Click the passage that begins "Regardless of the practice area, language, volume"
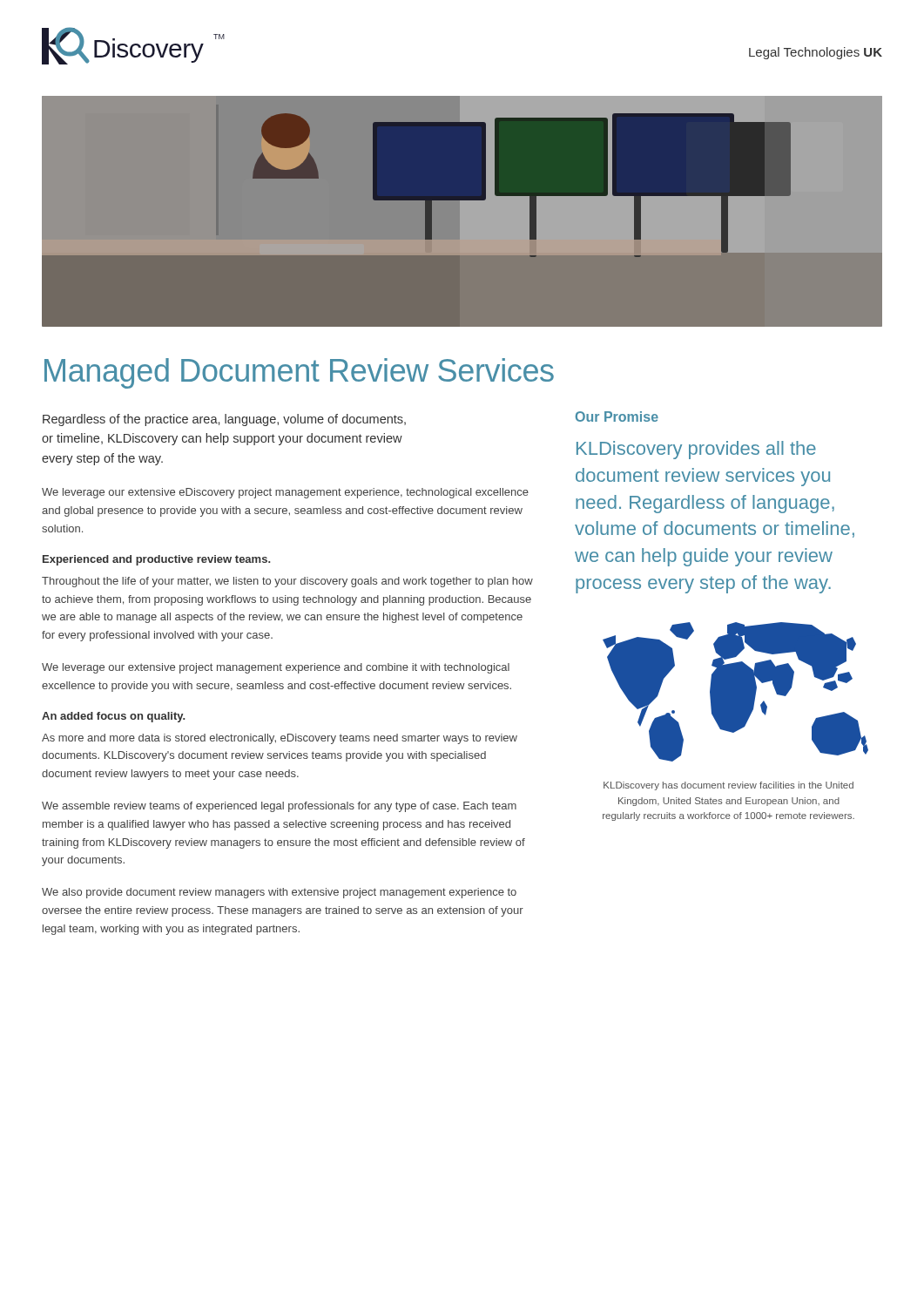 point(224,439)
